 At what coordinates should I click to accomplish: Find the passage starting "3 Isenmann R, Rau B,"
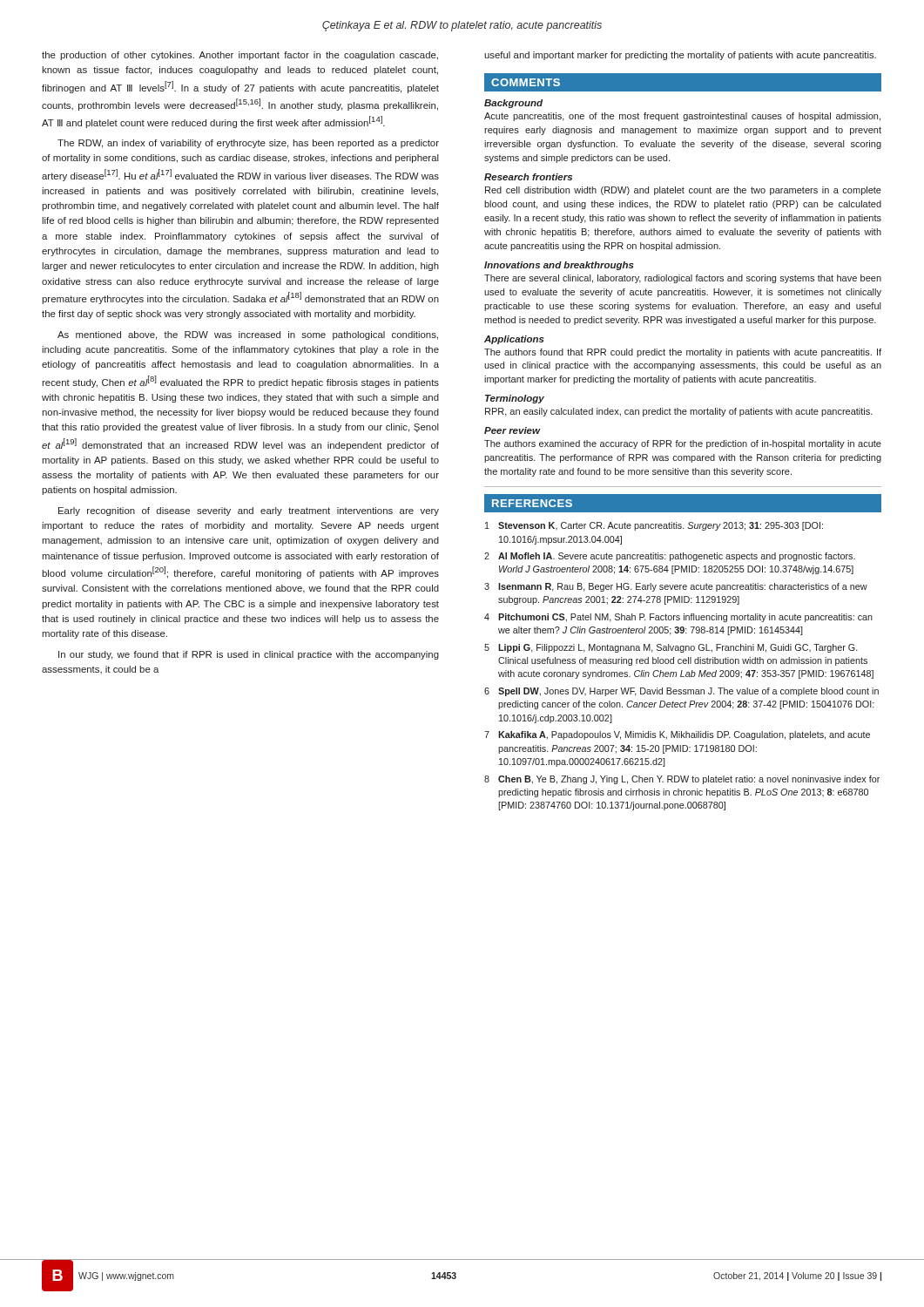(683, 594)
